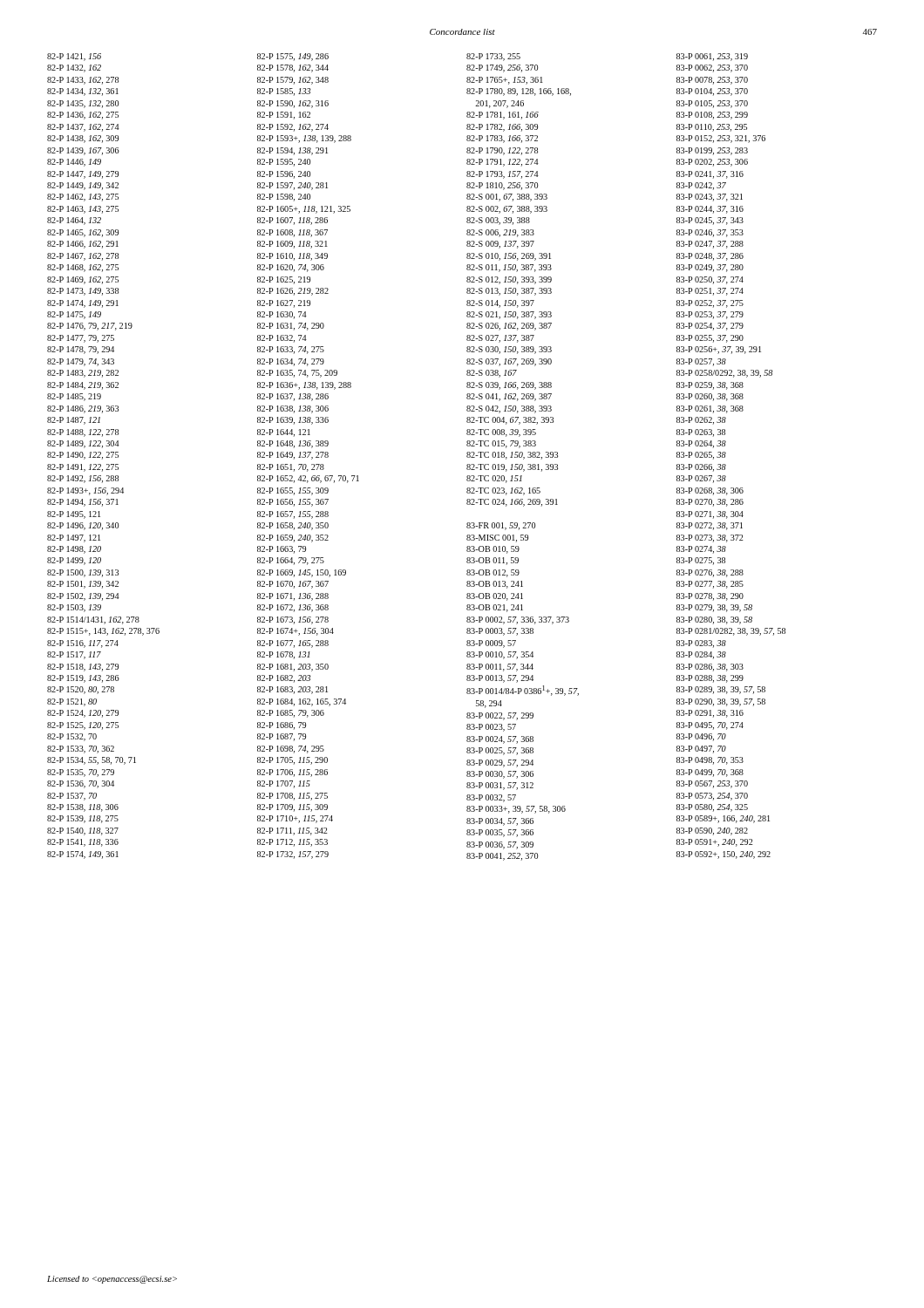Locate the text starting "82-P 1575, 149, 286 82-P 1578, 162,"

click(x=293, y=57)
